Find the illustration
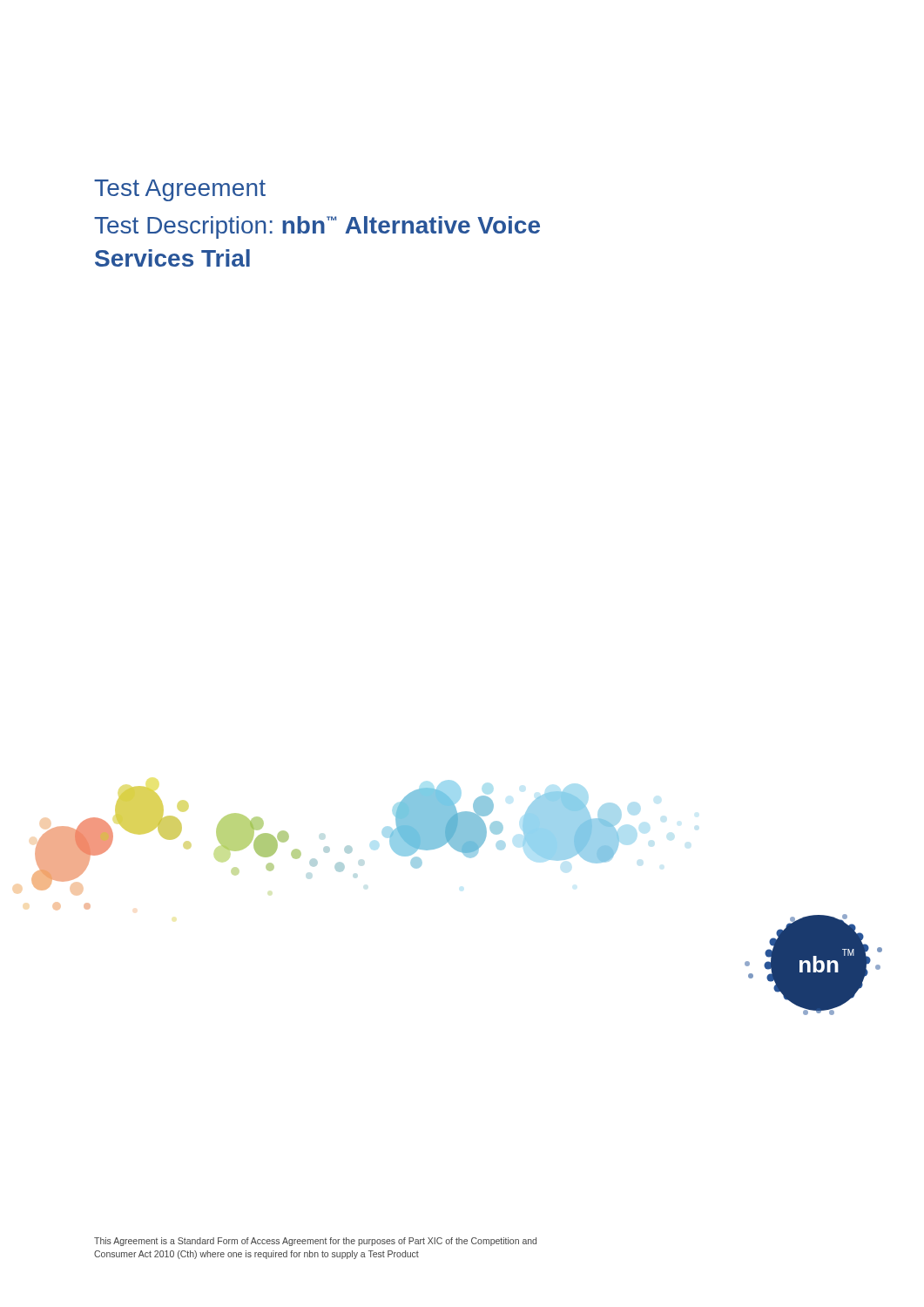Image resolution: width=924 pixels, height=1307 pixels. [462, 836]
